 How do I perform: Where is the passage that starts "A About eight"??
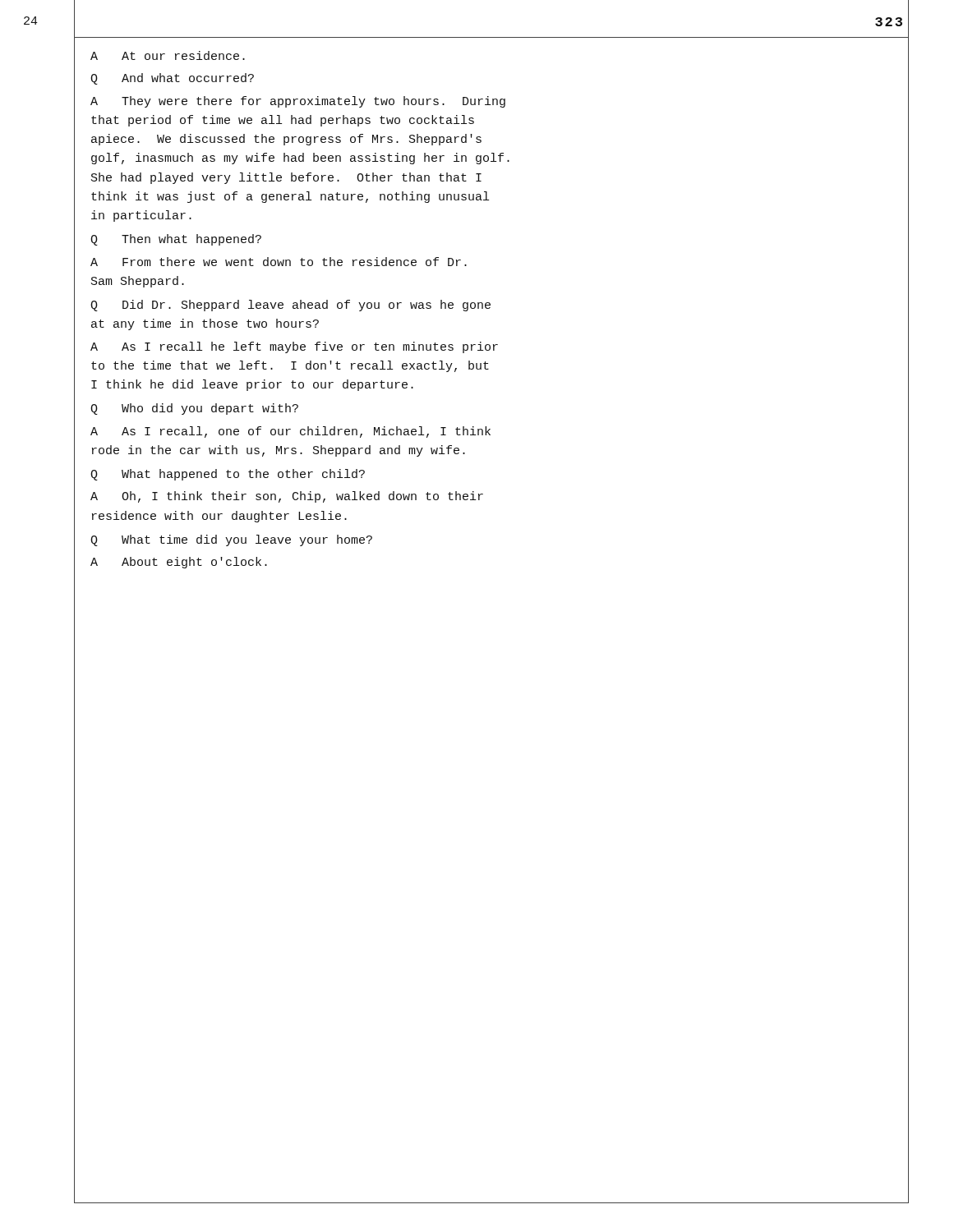click(x=179, y=563)
